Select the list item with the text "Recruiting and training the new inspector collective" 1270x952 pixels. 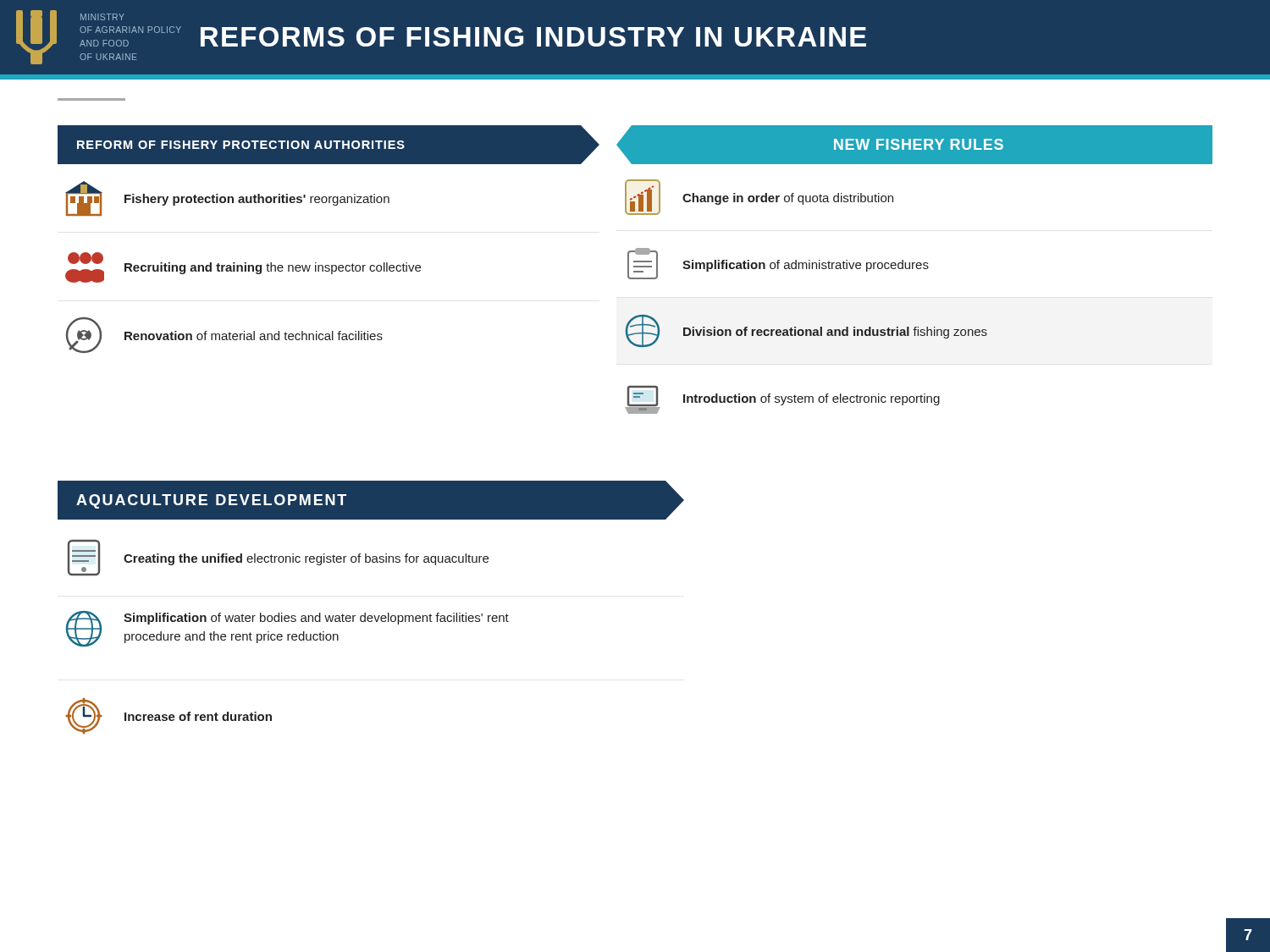pyautogui.click(x=240, y=267)
